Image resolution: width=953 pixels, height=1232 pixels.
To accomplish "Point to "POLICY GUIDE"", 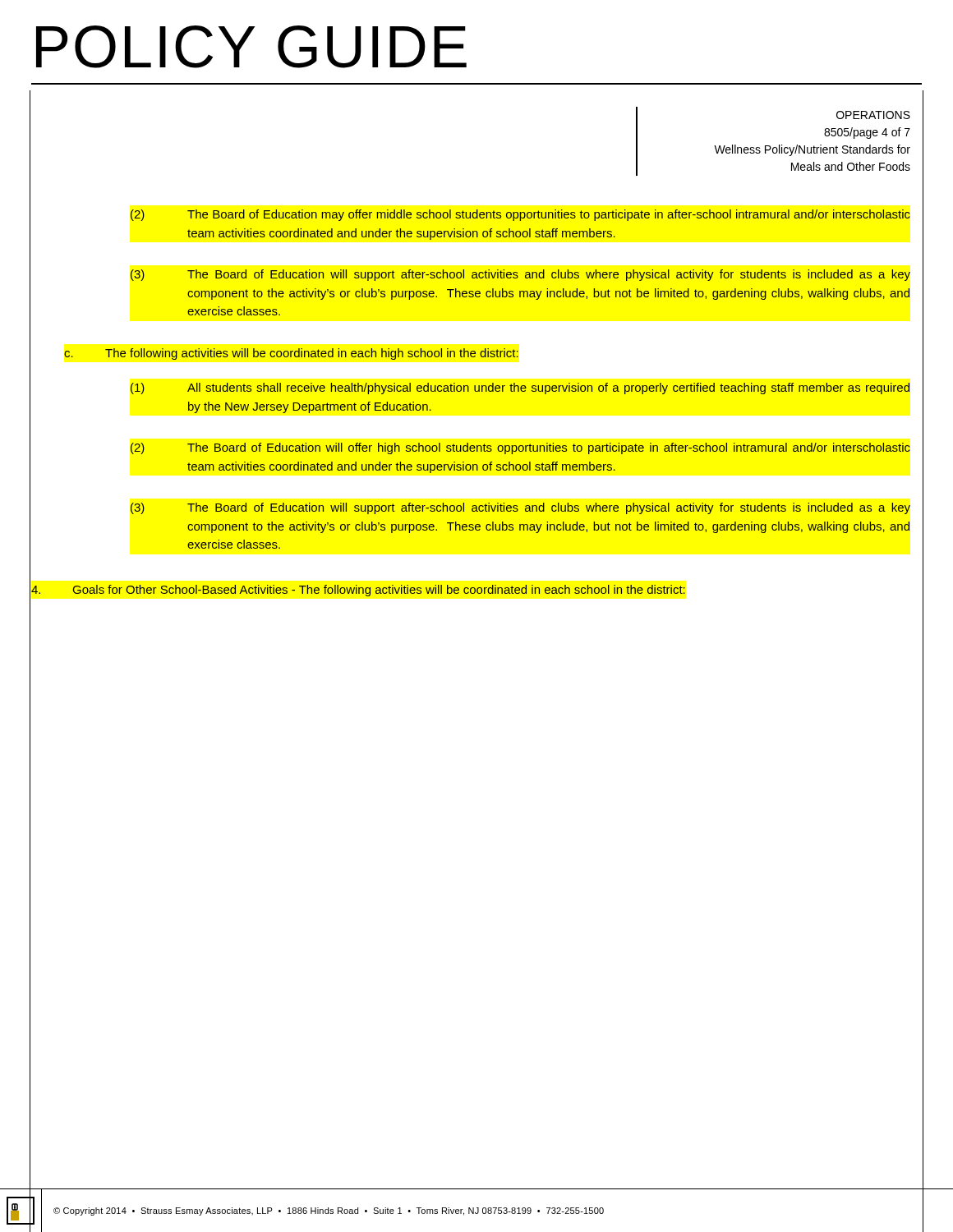I will point(251,47).
